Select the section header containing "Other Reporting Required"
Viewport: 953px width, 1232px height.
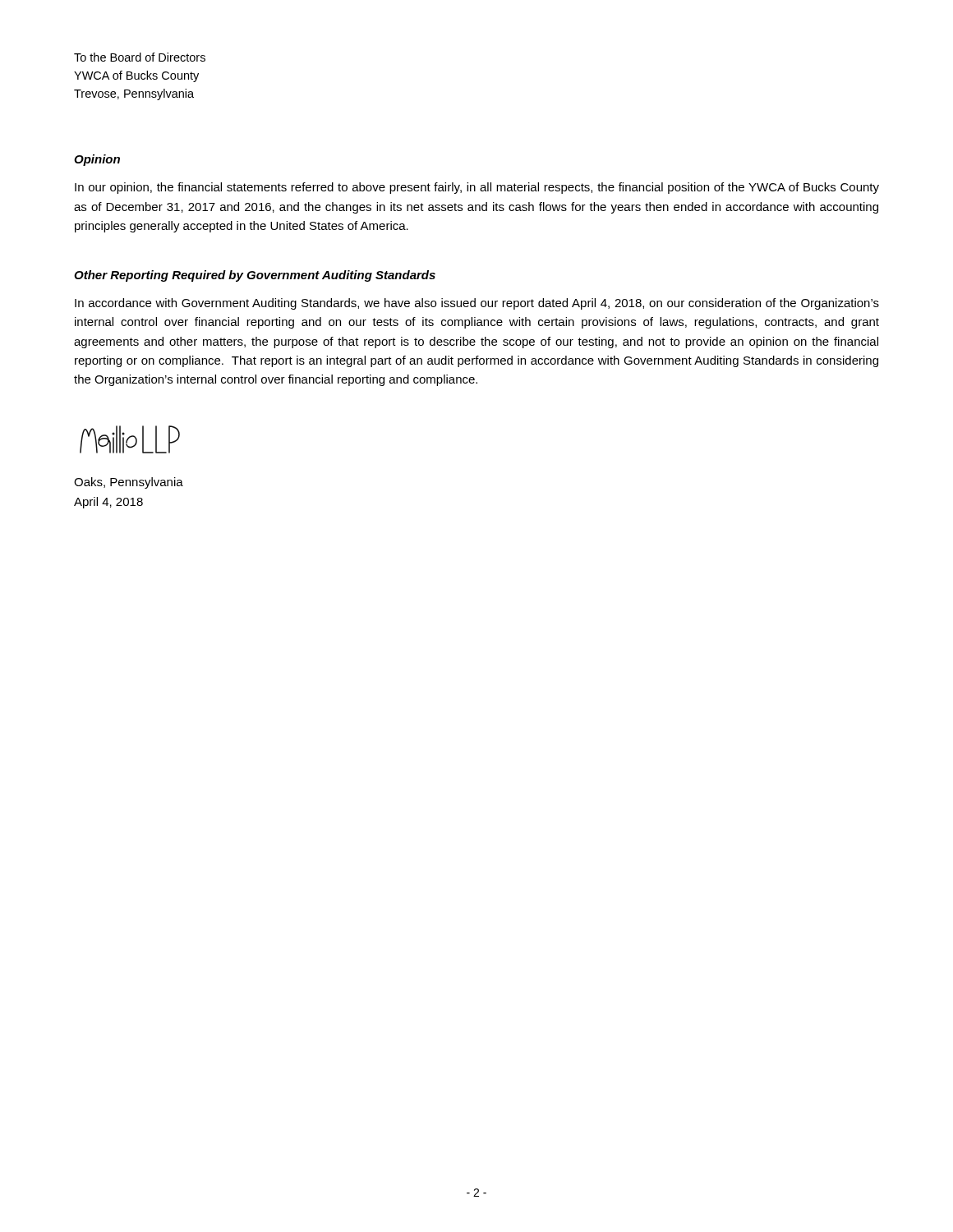255,275
